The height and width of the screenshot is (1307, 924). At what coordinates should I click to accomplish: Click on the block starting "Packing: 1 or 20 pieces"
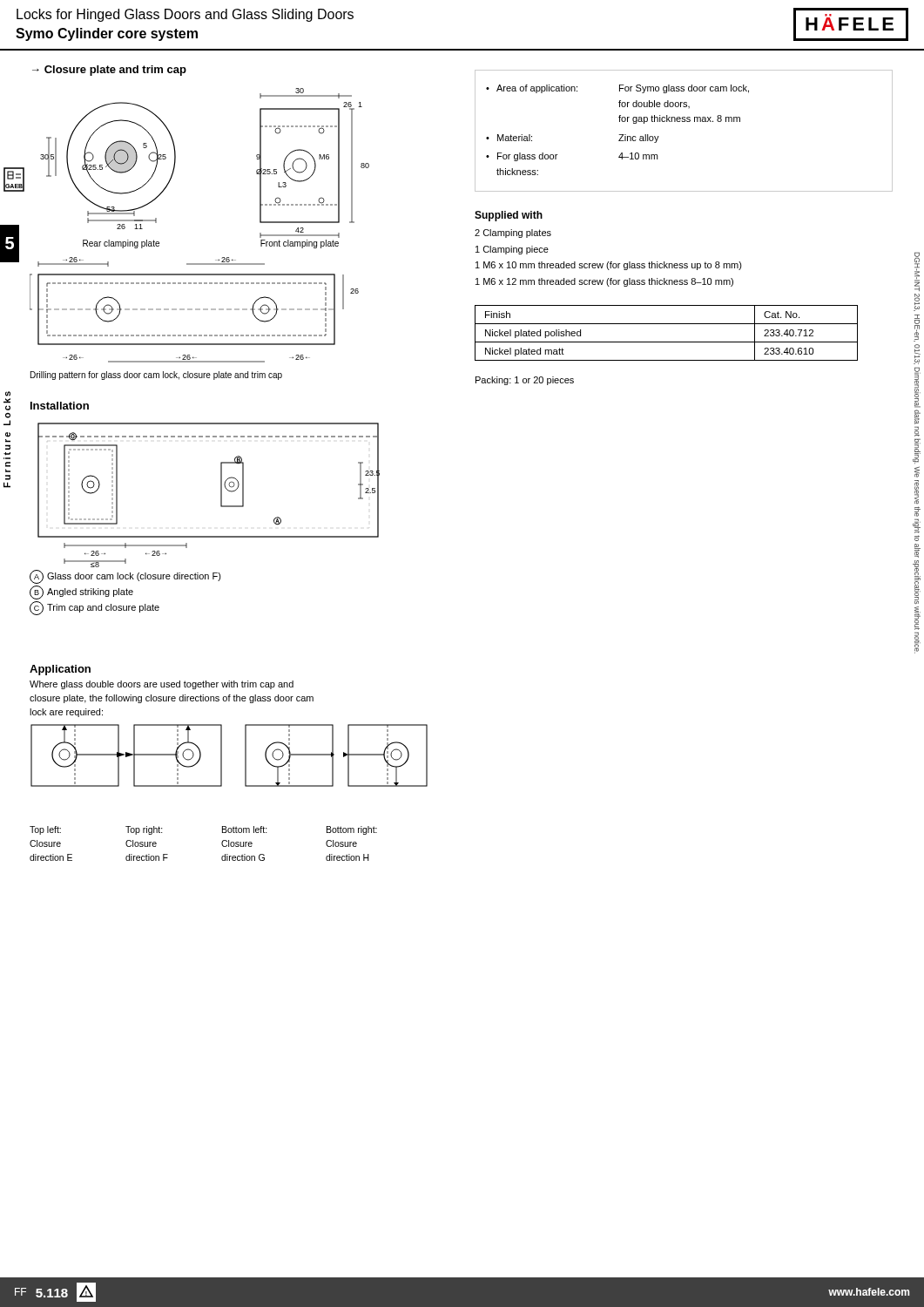click(524, 380)
